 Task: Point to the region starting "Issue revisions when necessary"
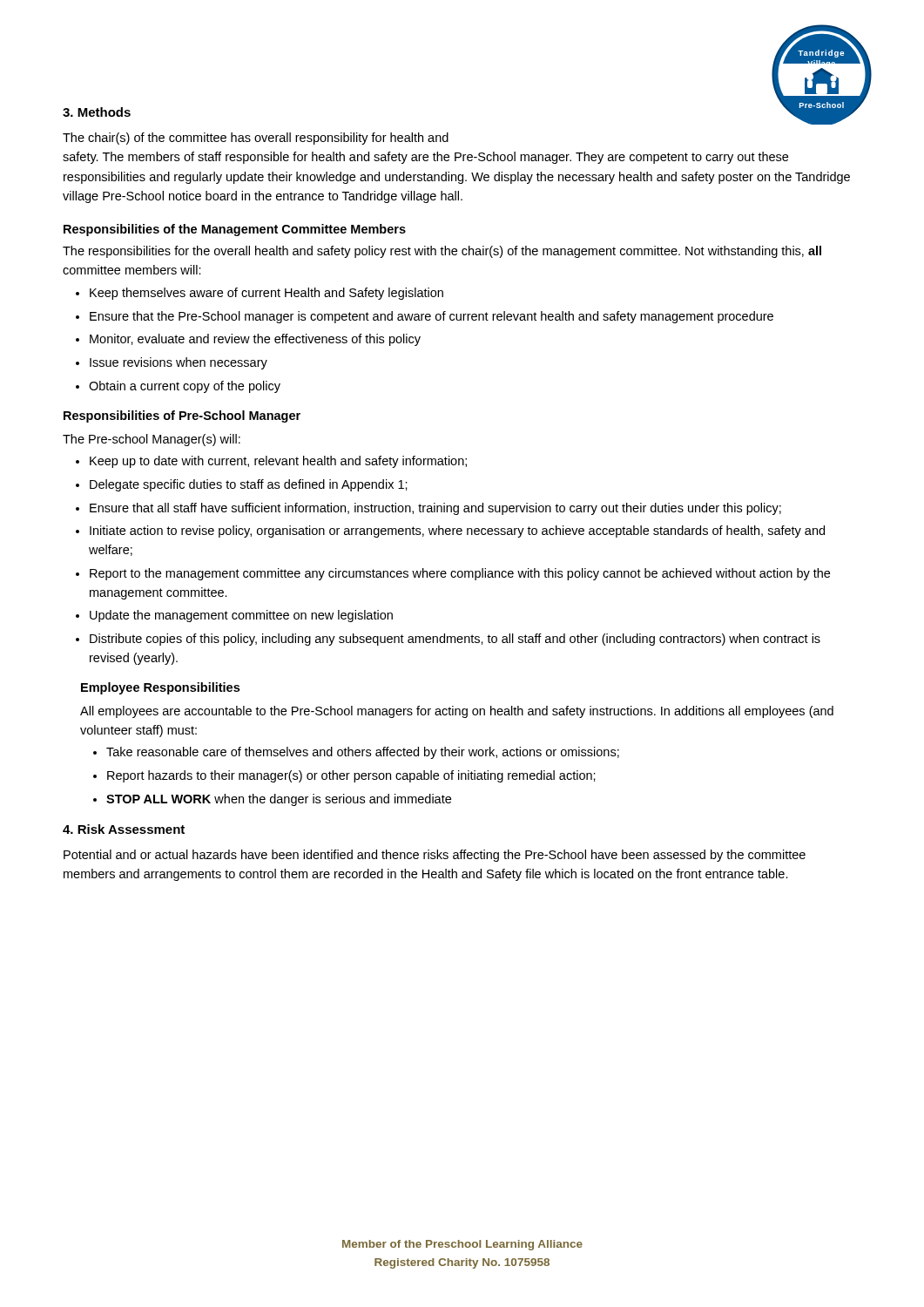click(x=178, y=362)
